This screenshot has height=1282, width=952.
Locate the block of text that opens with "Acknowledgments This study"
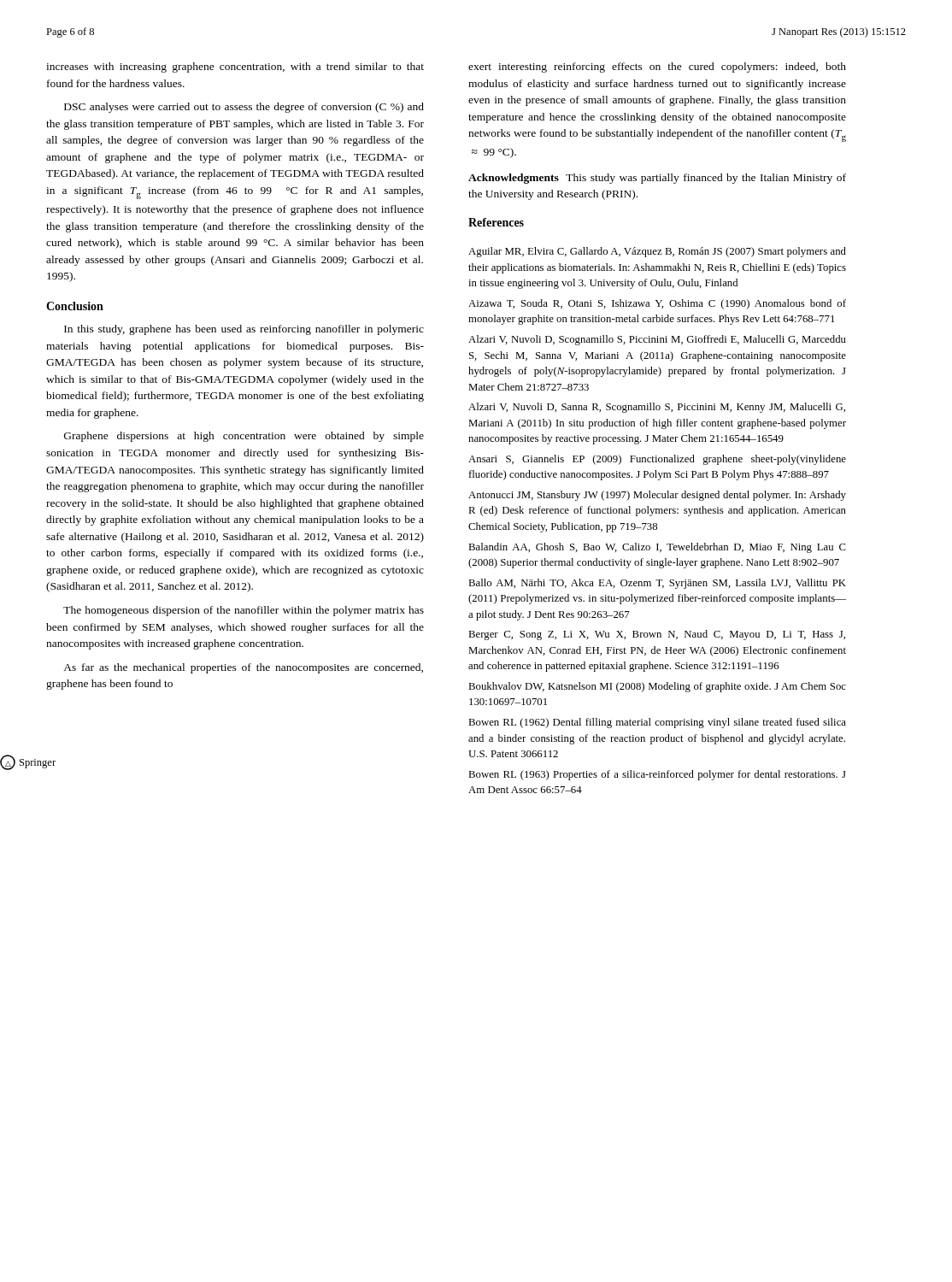click(657, 186)
